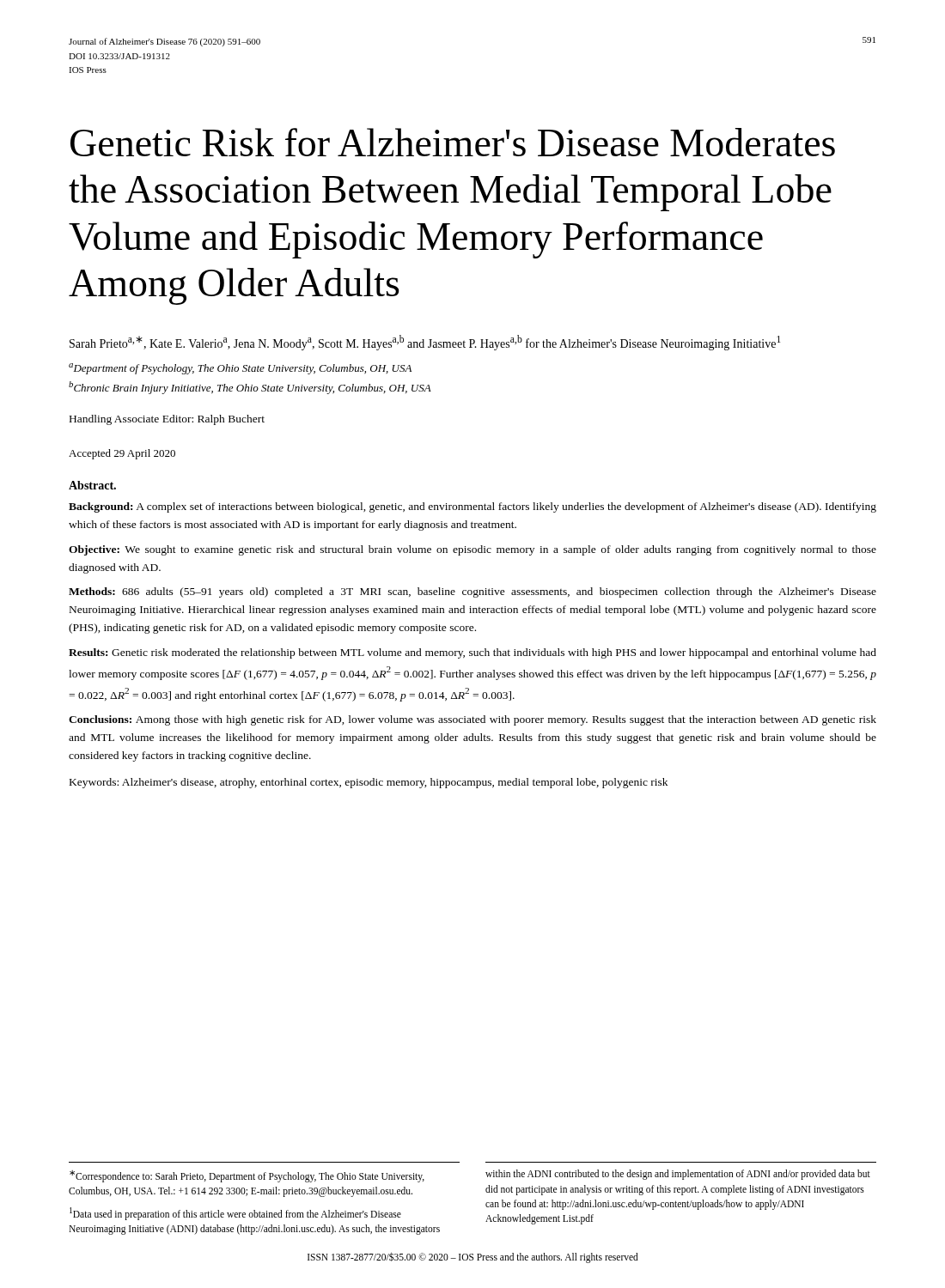The width and height of the screenshot is (945, 1288).
Task: Where is the passage that starts "Background: A complex set of"?
Action: point(472,515)
